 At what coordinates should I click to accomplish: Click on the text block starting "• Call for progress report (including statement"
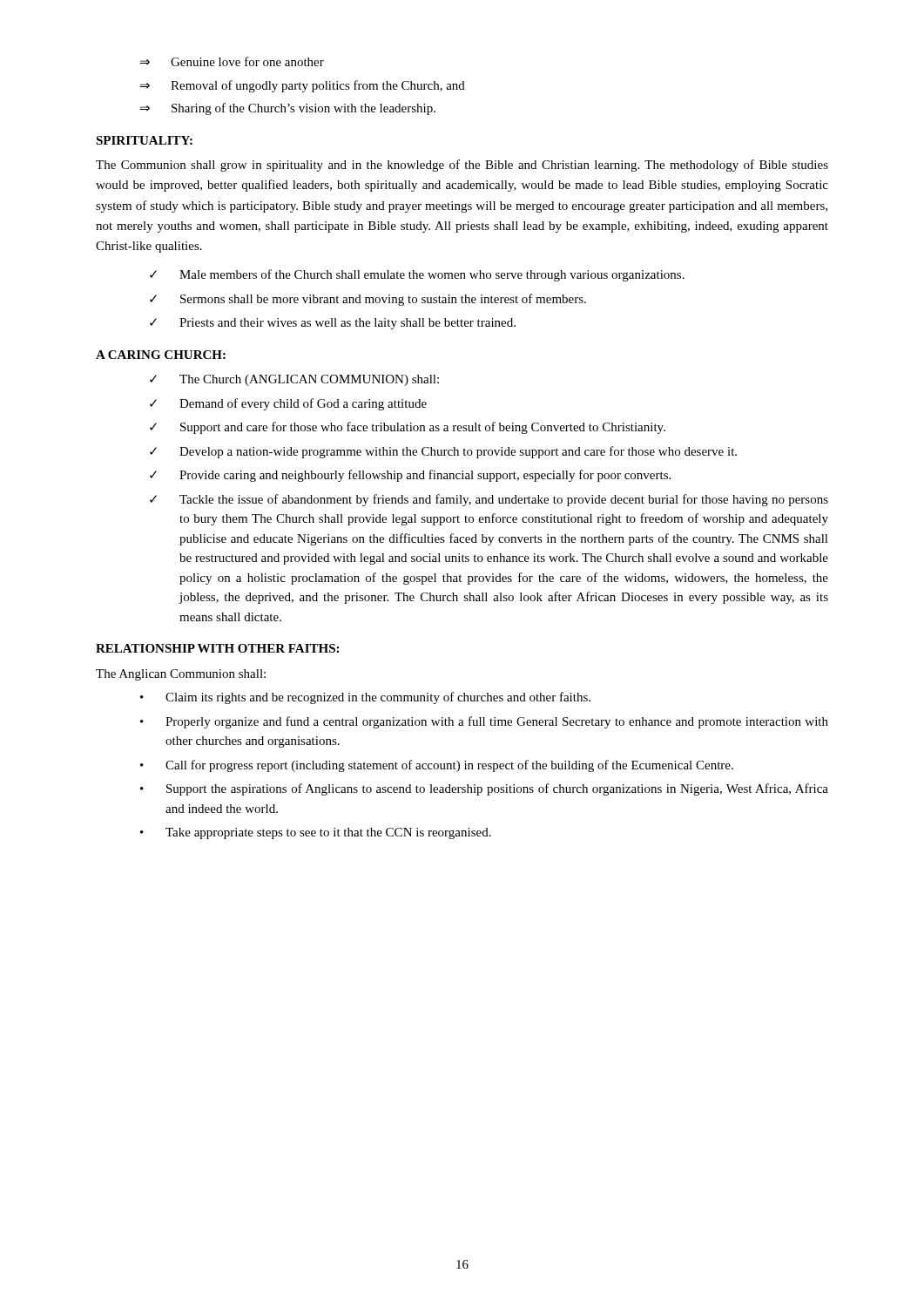[x=484, y=765]
